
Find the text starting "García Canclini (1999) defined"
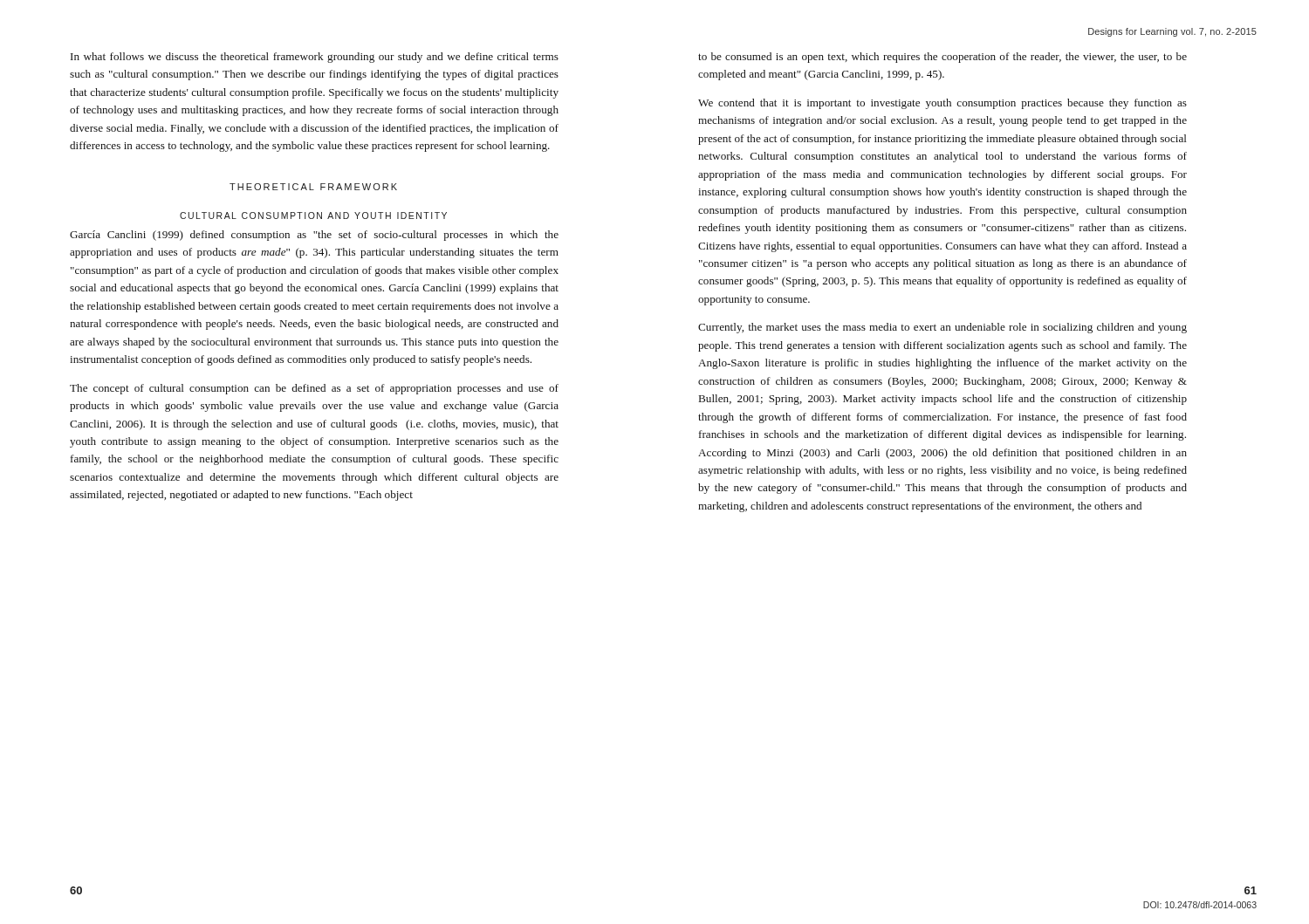tap(314, 297)
